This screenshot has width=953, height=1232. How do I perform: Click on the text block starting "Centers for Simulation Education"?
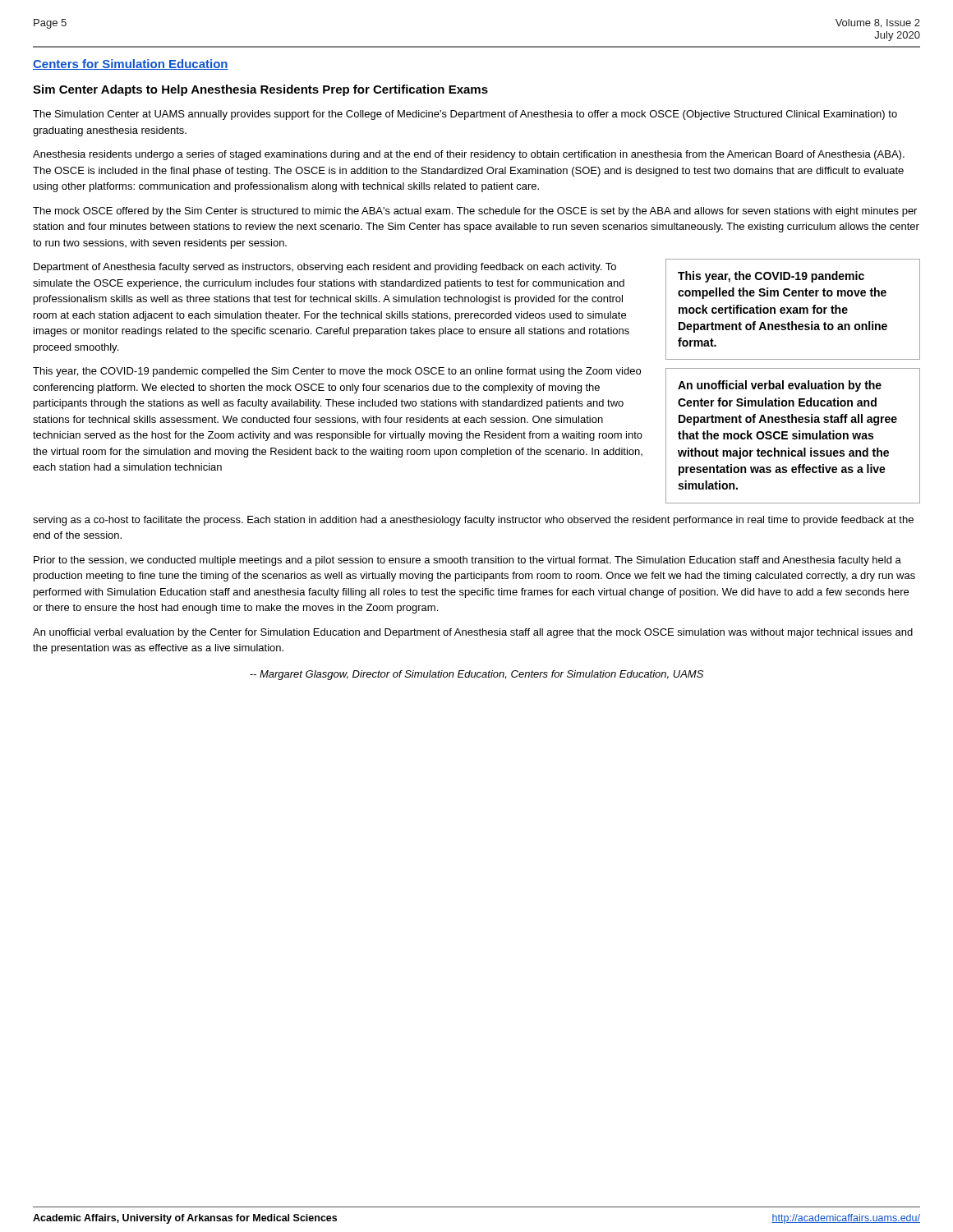(130, 64)
